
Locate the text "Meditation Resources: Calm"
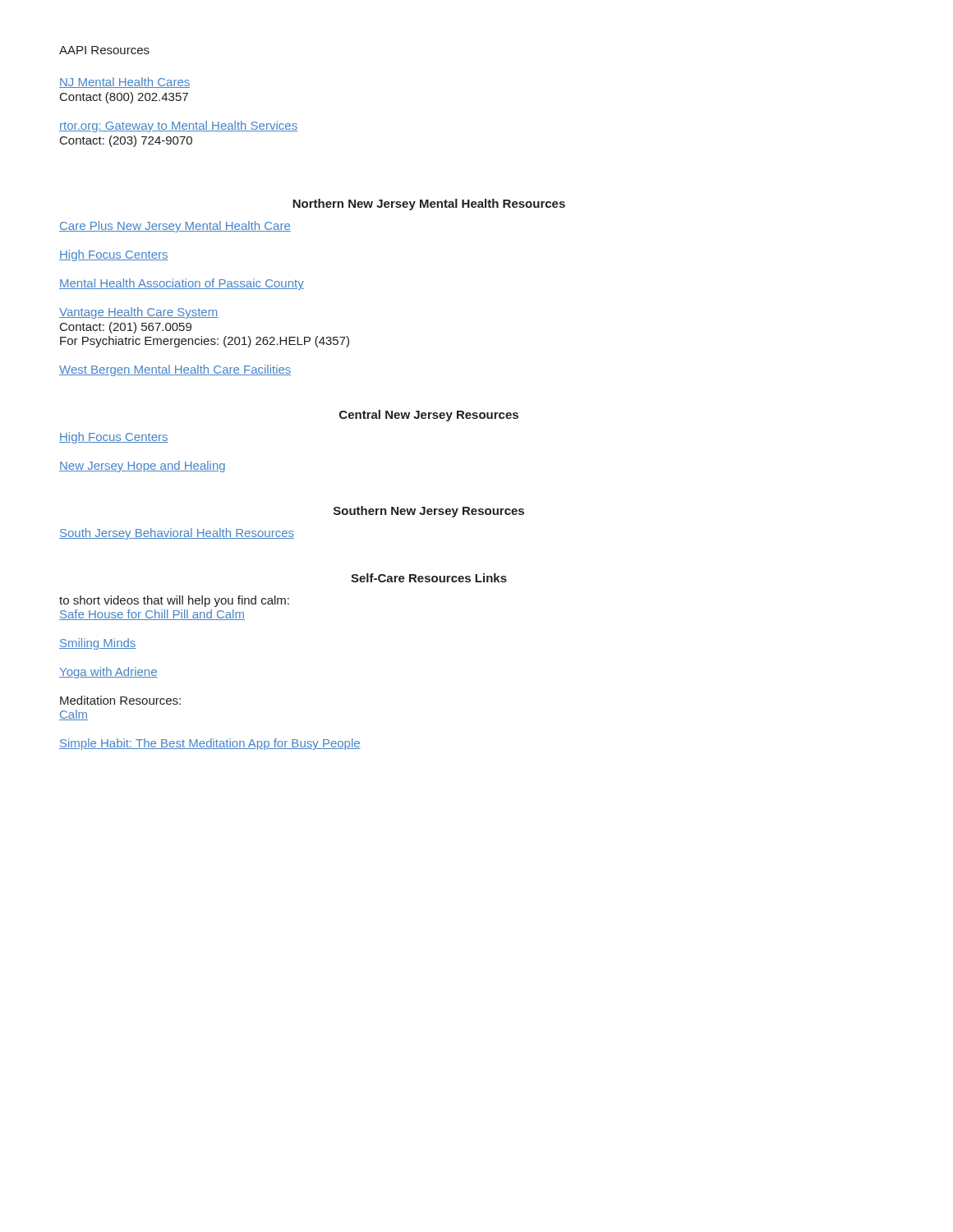120,707
